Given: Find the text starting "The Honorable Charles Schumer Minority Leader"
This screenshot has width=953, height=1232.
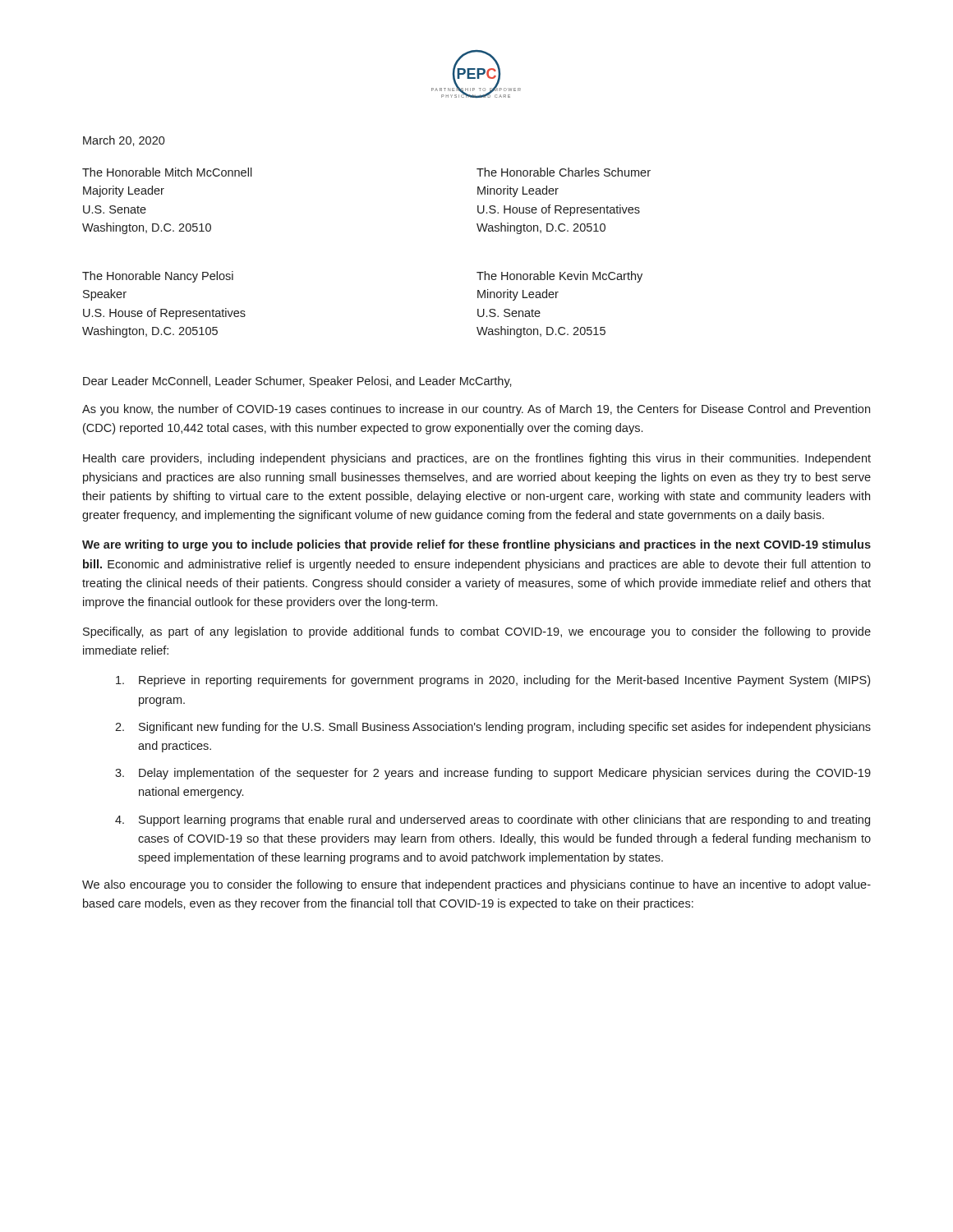Looking at the screenshot, I should click(x=564, y=200).
